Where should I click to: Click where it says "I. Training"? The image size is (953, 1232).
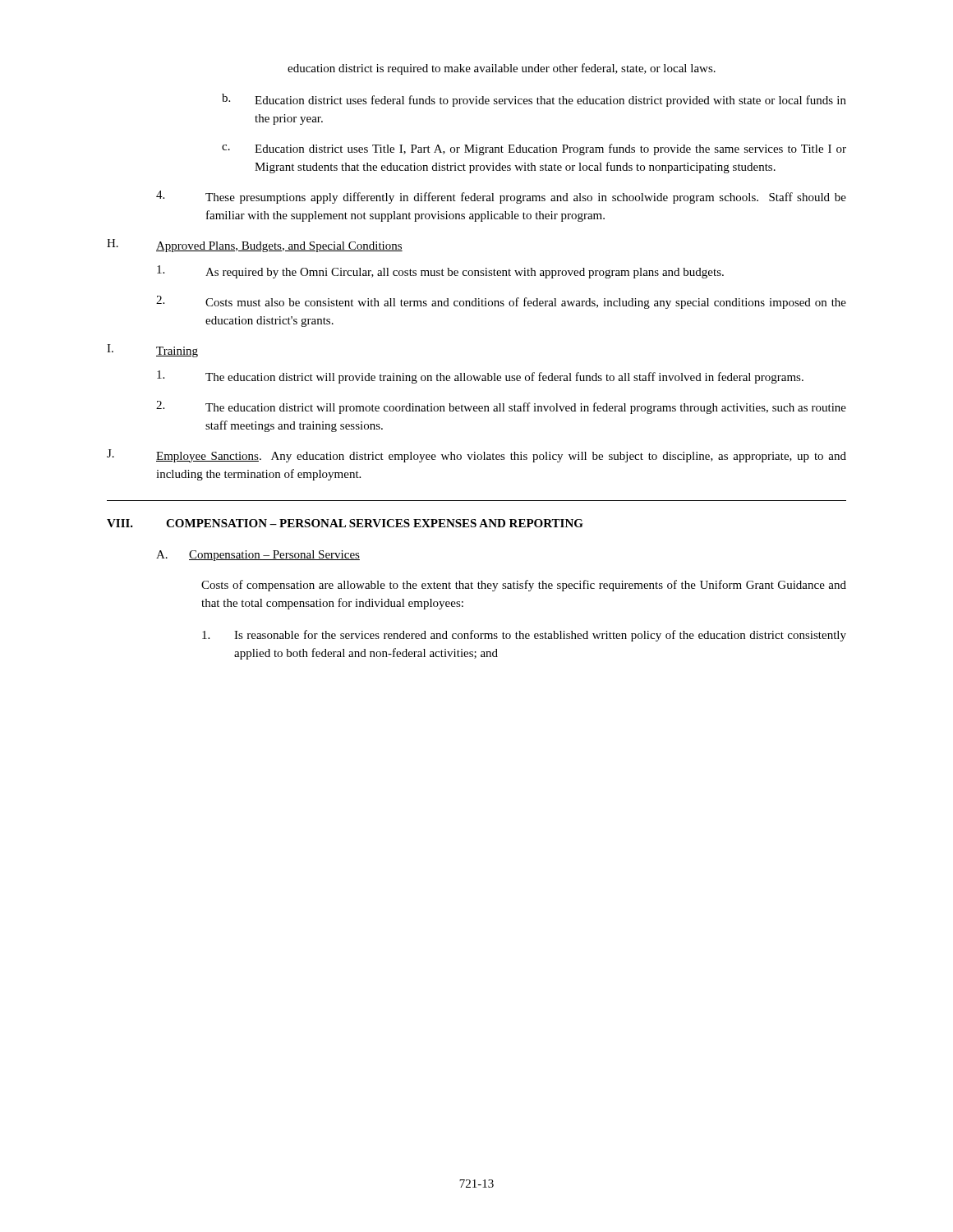[174, 350]
